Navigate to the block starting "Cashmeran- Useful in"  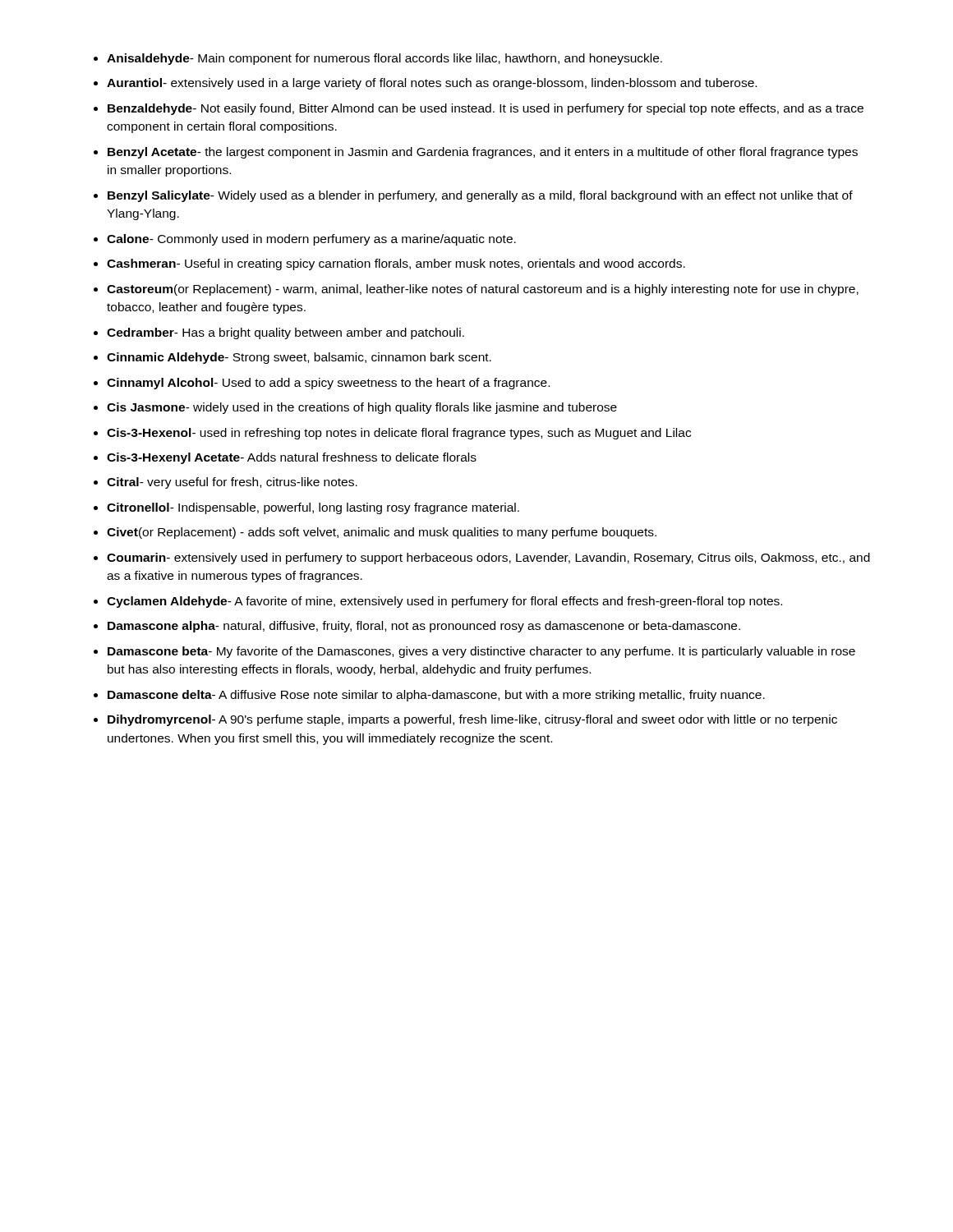(x=396, y=263)
